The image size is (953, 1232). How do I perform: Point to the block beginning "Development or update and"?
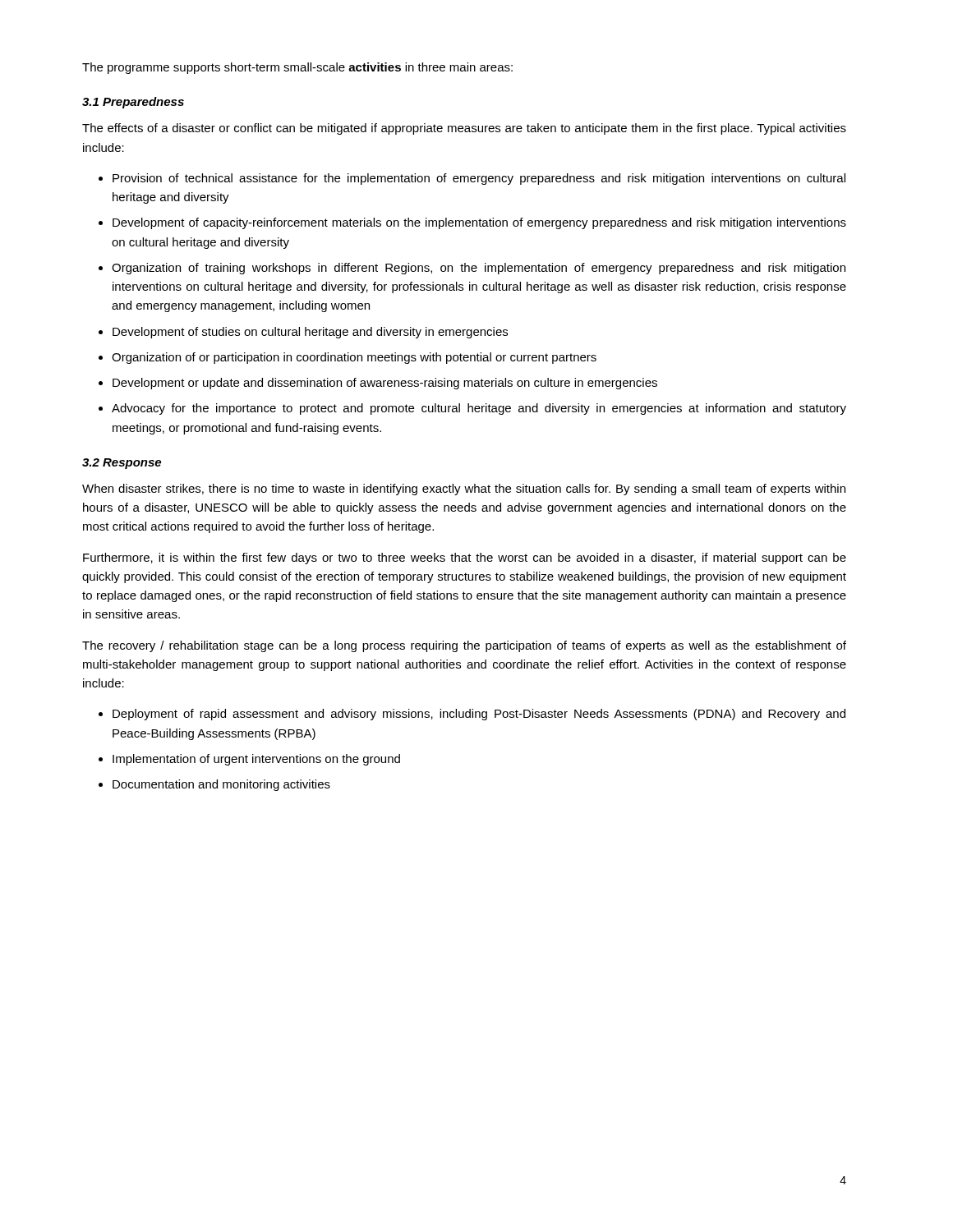point(385,382)
